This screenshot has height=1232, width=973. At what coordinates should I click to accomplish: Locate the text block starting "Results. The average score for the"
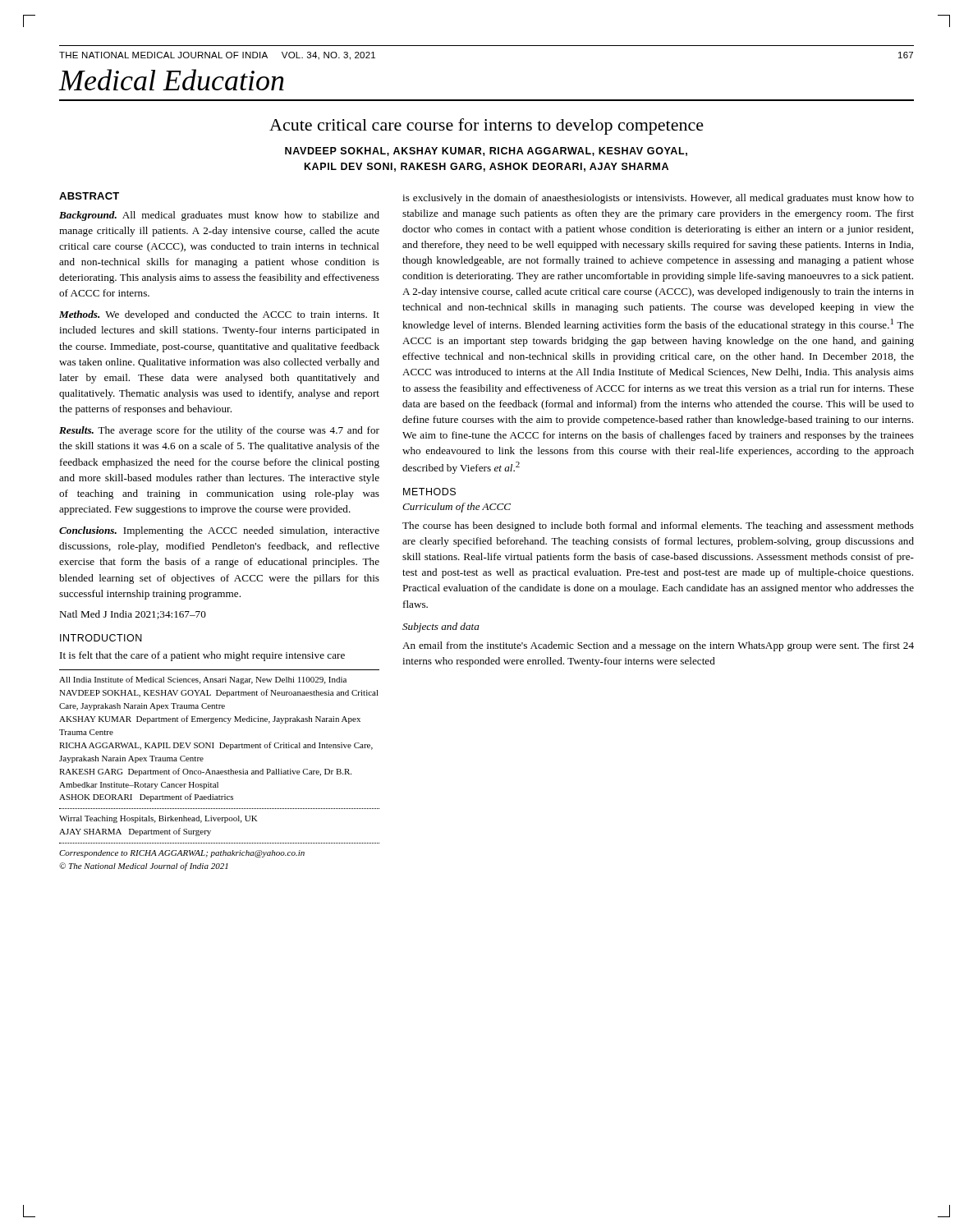click(219, 470)
